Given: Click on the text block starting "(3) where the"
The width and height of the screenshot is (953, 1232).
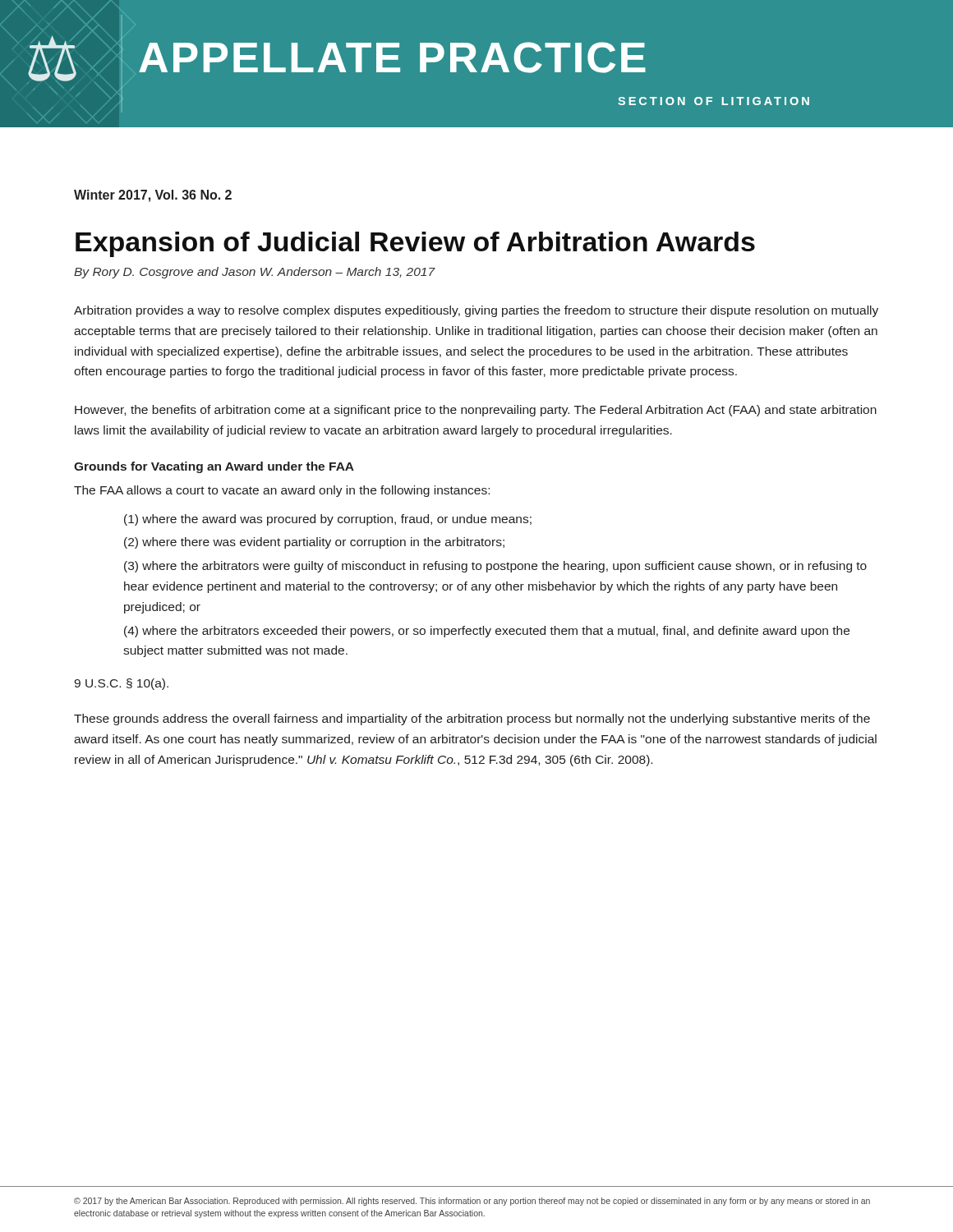Looking at the screenshot, I should pyautogui.click(x=495, y=586).
